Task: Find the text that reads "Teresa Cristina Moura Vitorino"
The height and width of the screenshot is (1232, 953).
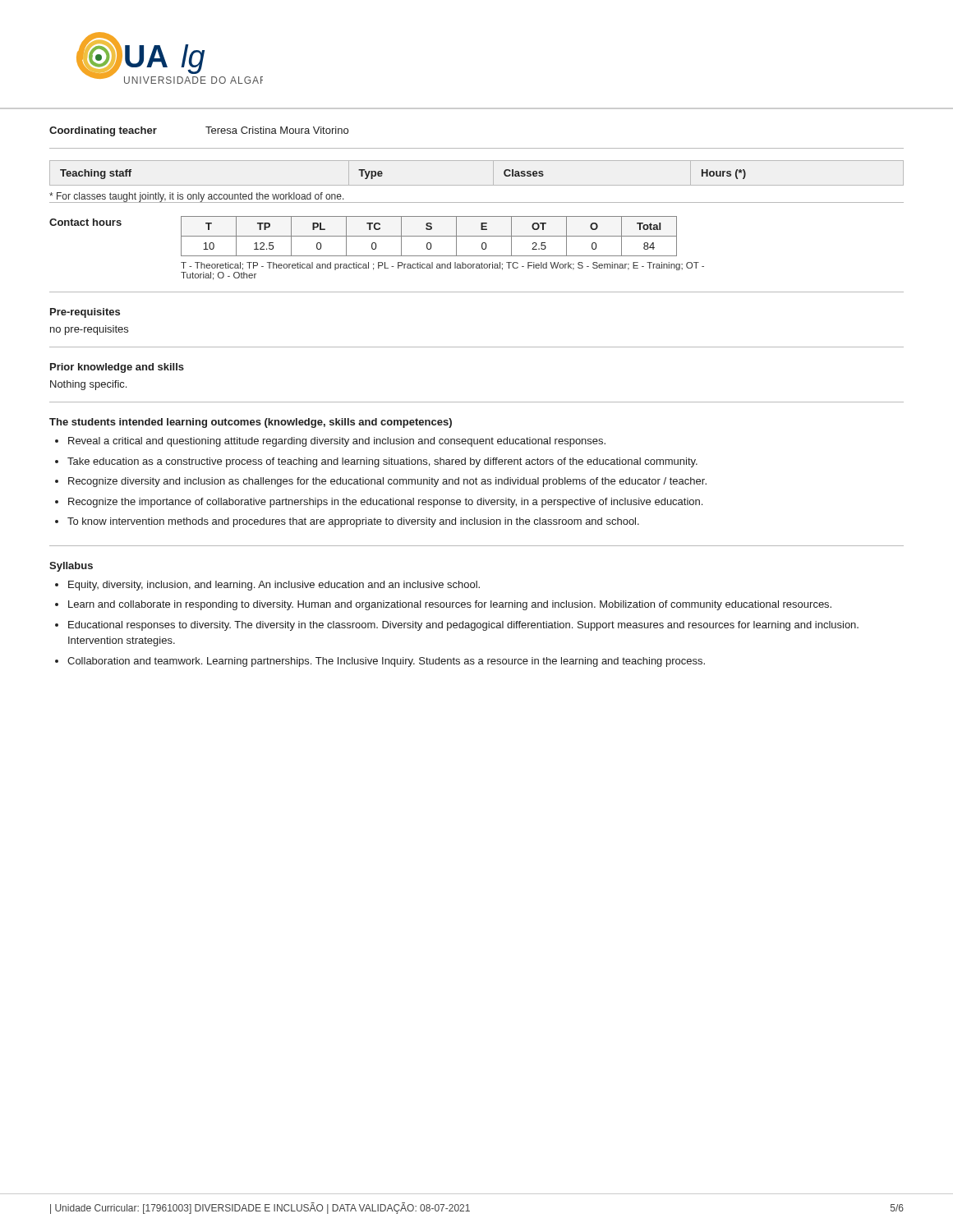Action: 277,130
